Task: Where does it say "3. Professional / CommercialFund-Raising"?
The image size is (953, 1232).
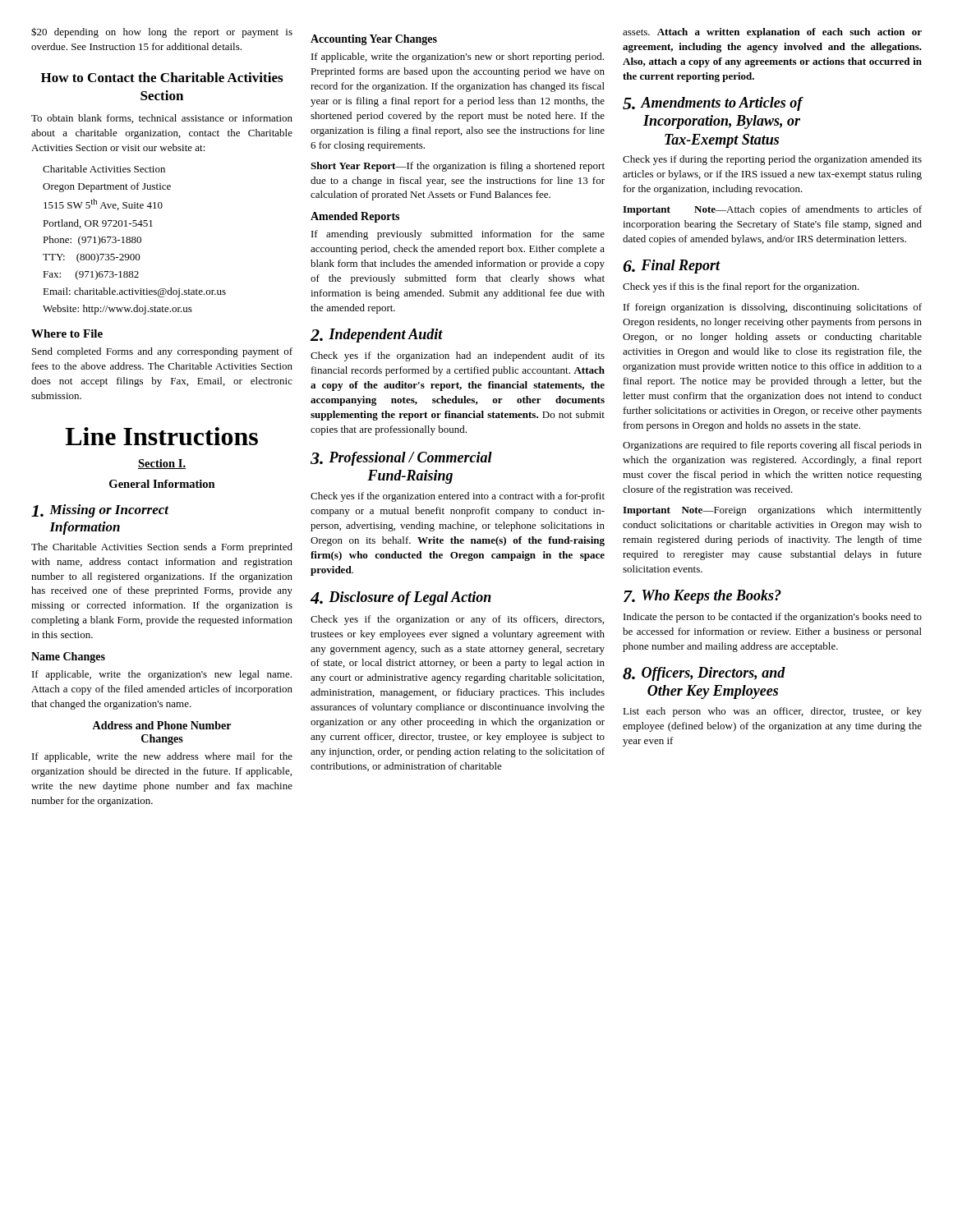Action: (458, 467)
